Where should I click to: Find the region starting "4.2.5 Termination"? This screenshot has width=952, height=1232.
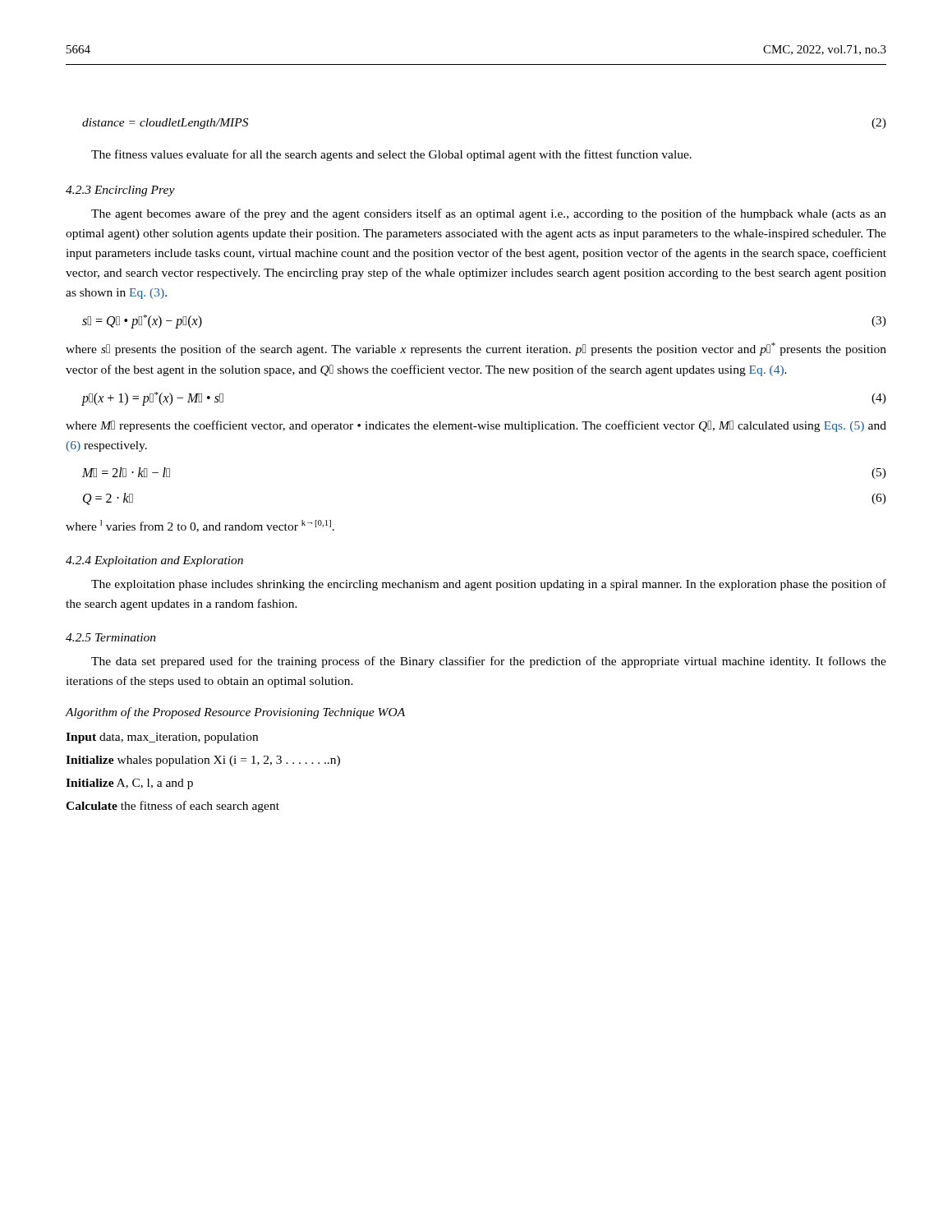(x=111, y=637)
